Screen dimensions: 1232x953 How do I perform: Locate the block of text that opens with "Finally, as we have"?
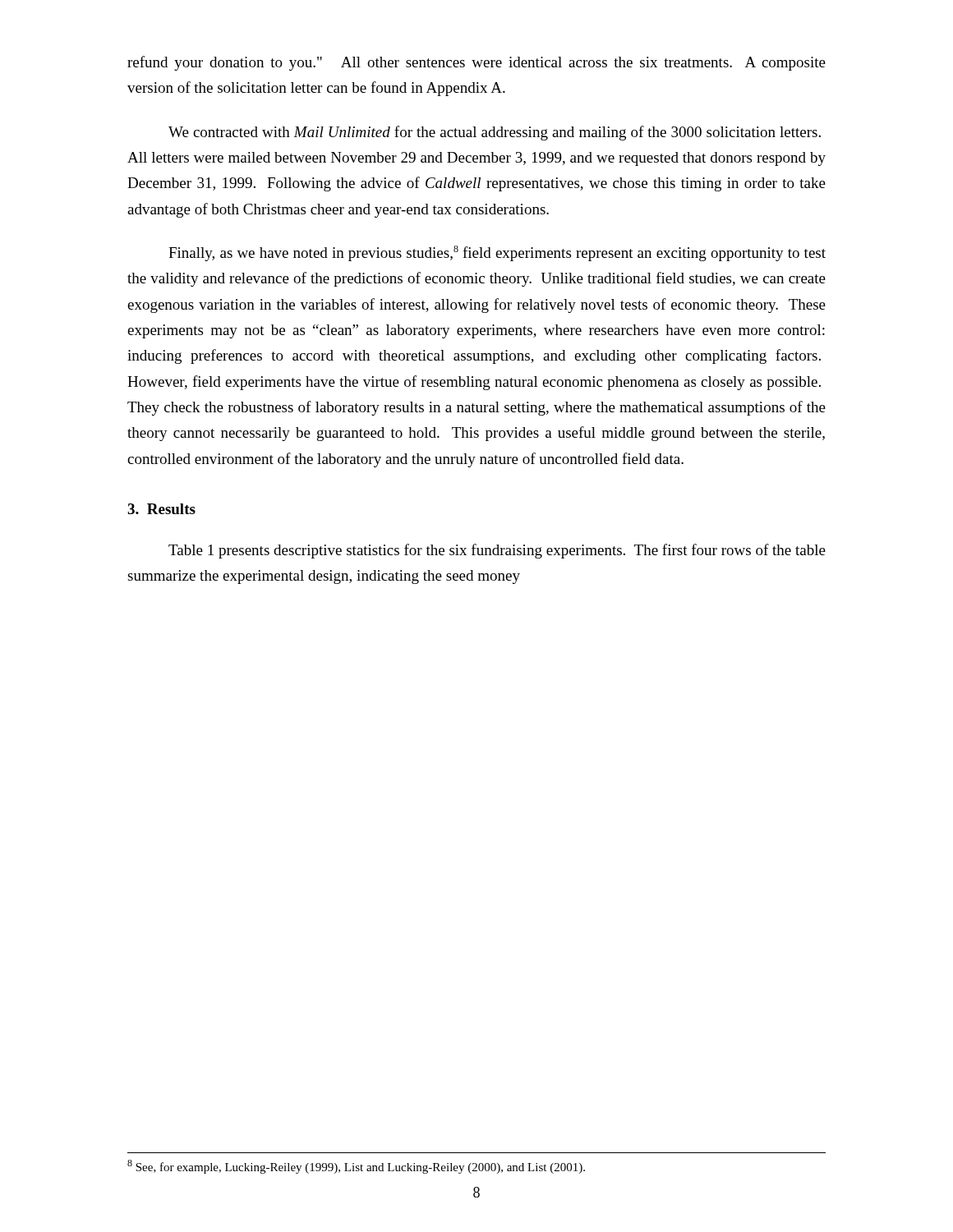[476, 356]
